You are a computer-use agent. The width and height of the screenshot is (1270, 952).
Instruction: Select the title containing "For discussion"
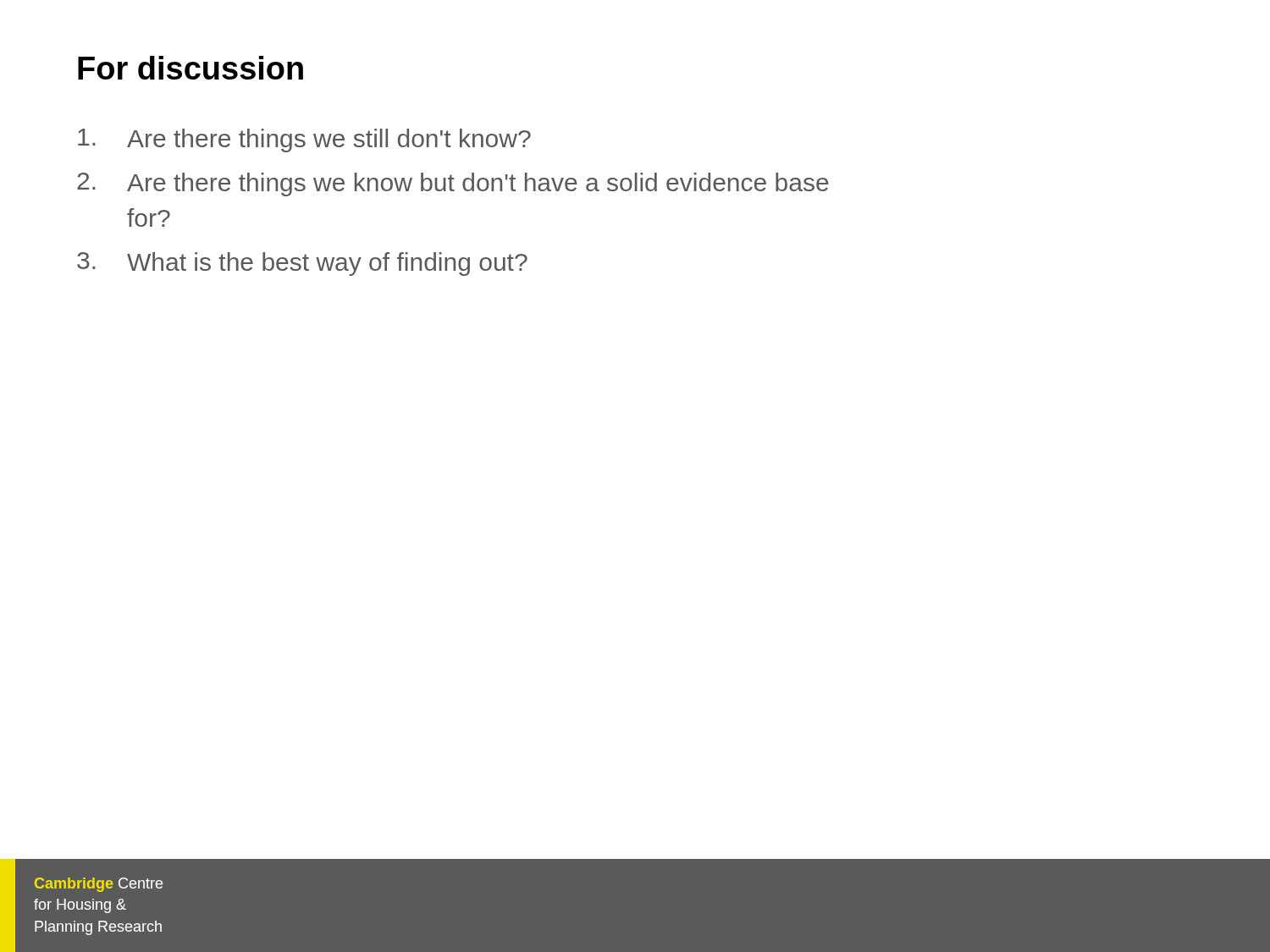190,68
